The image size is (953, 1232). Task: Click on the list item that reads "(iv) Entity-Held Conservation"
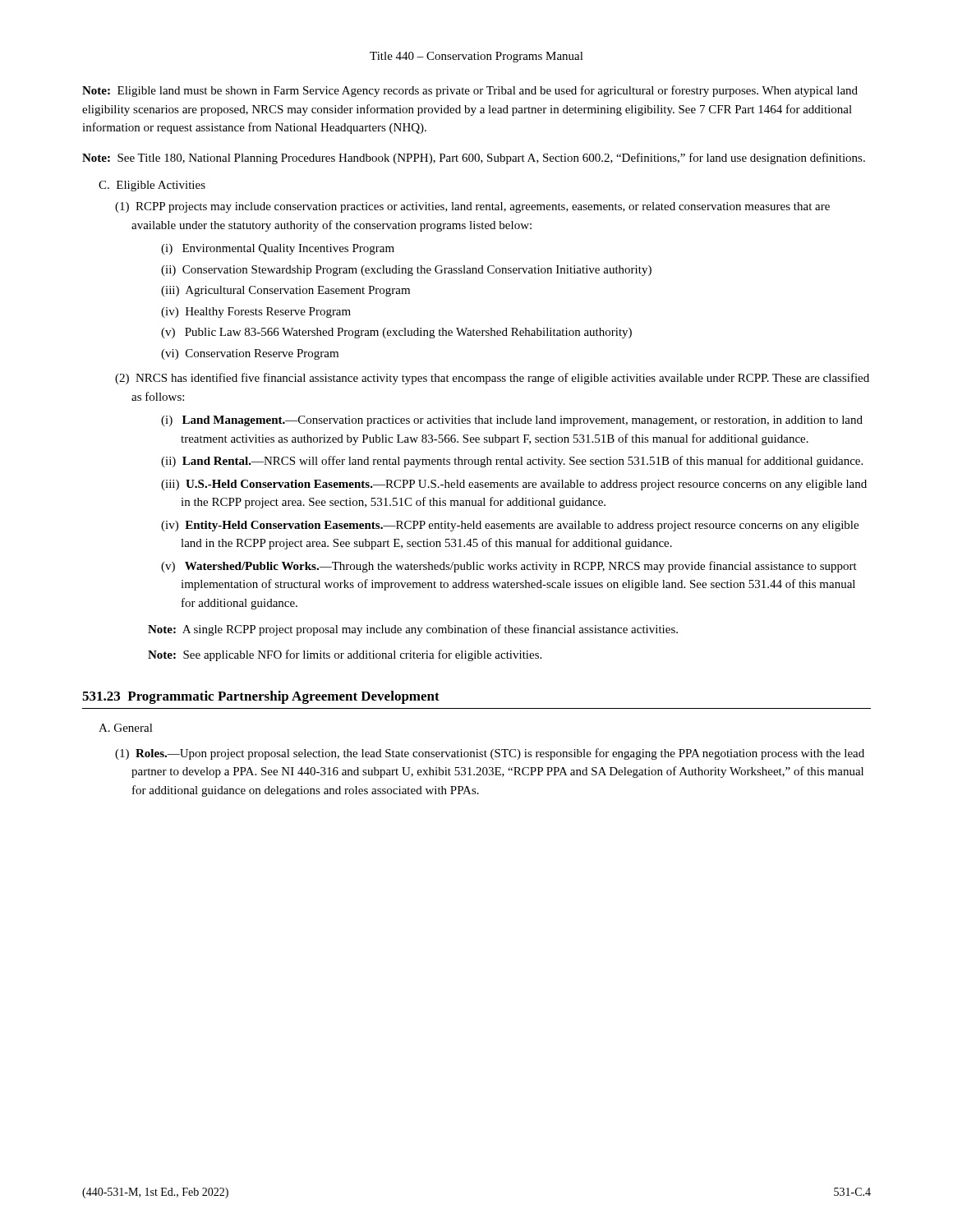point(520,534)
